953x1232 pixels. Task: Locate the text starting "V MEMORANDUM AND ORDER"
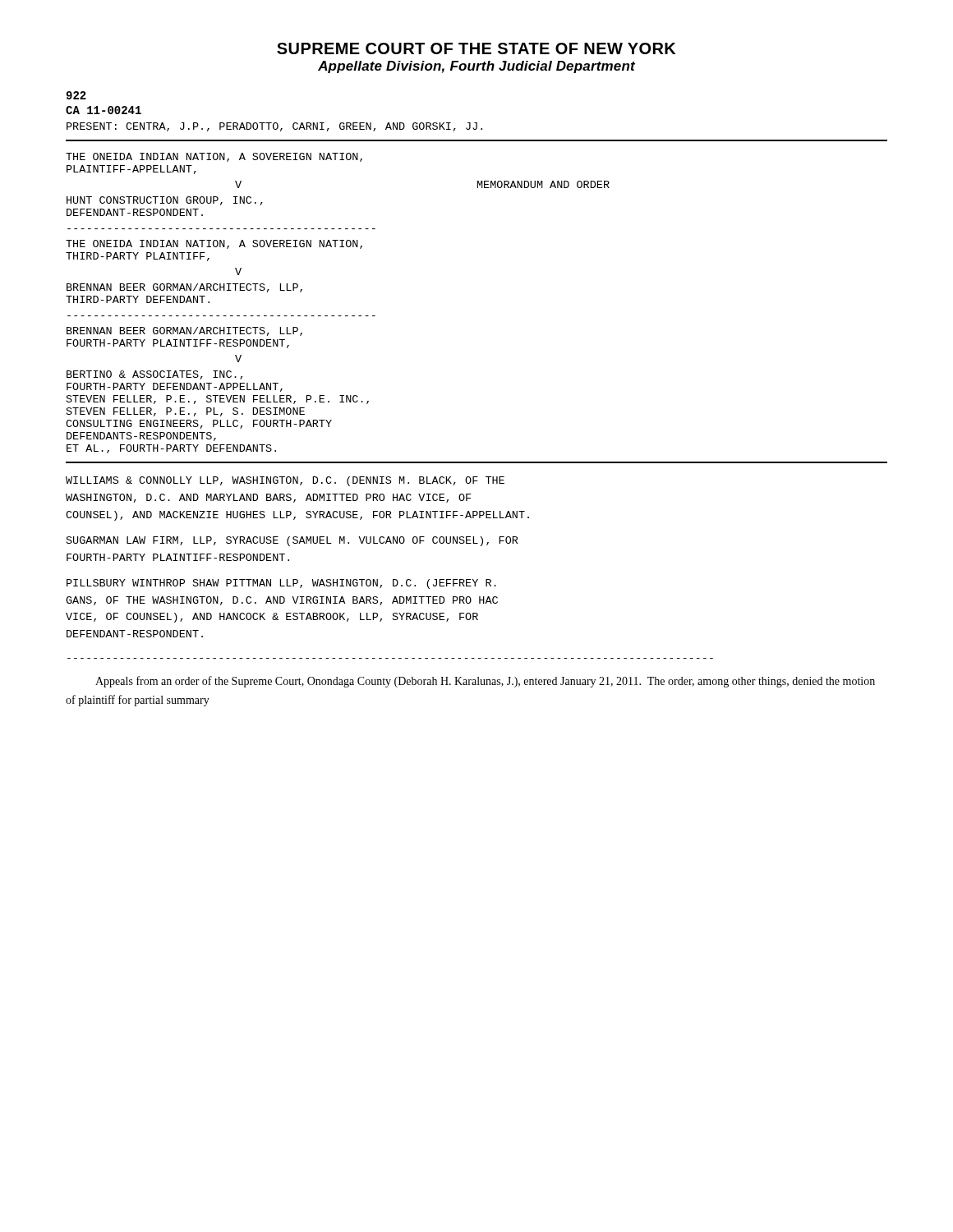pyautogui.click(x=238, y=185)
